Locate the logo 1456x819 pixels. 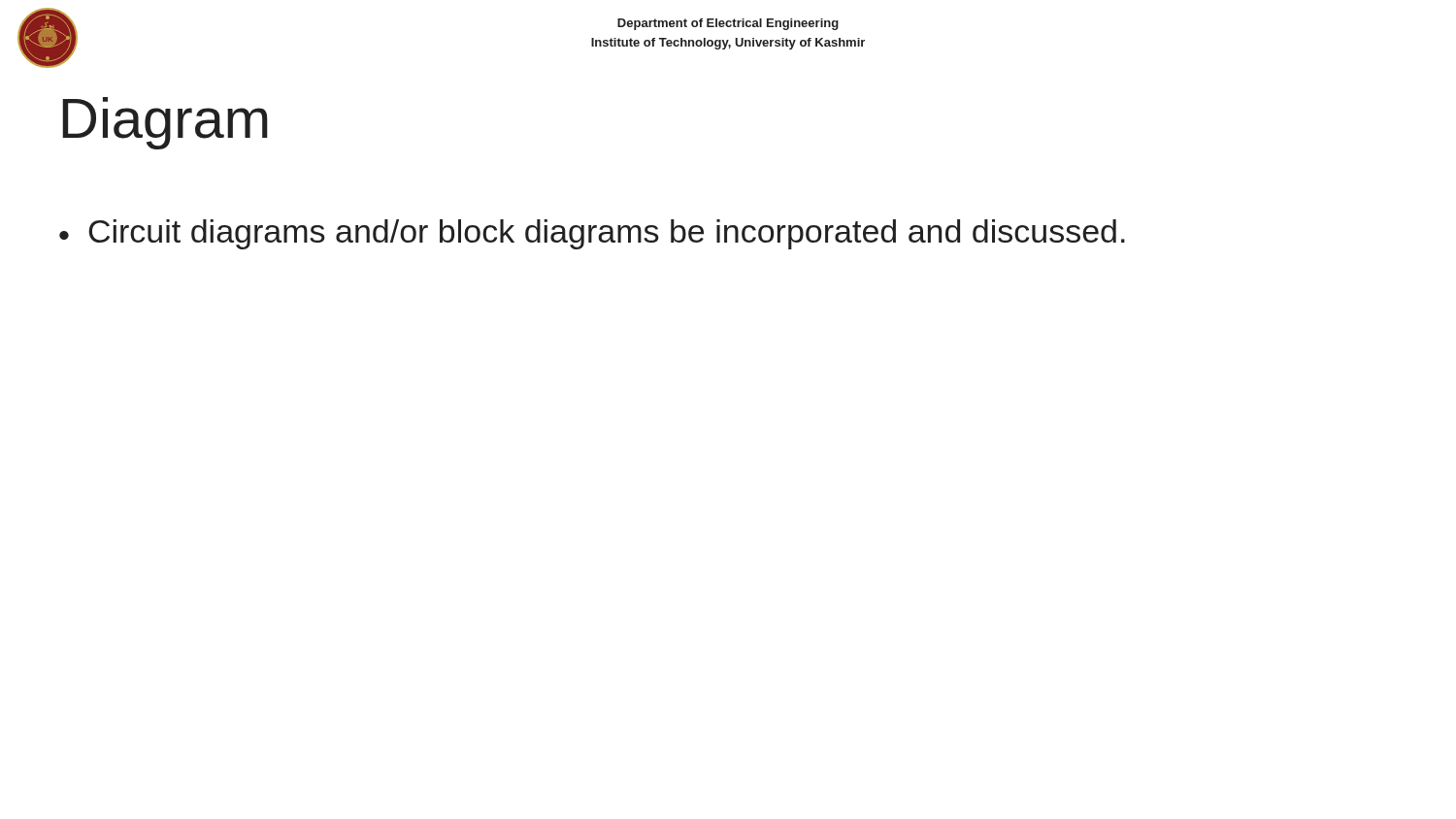point(48,38)
